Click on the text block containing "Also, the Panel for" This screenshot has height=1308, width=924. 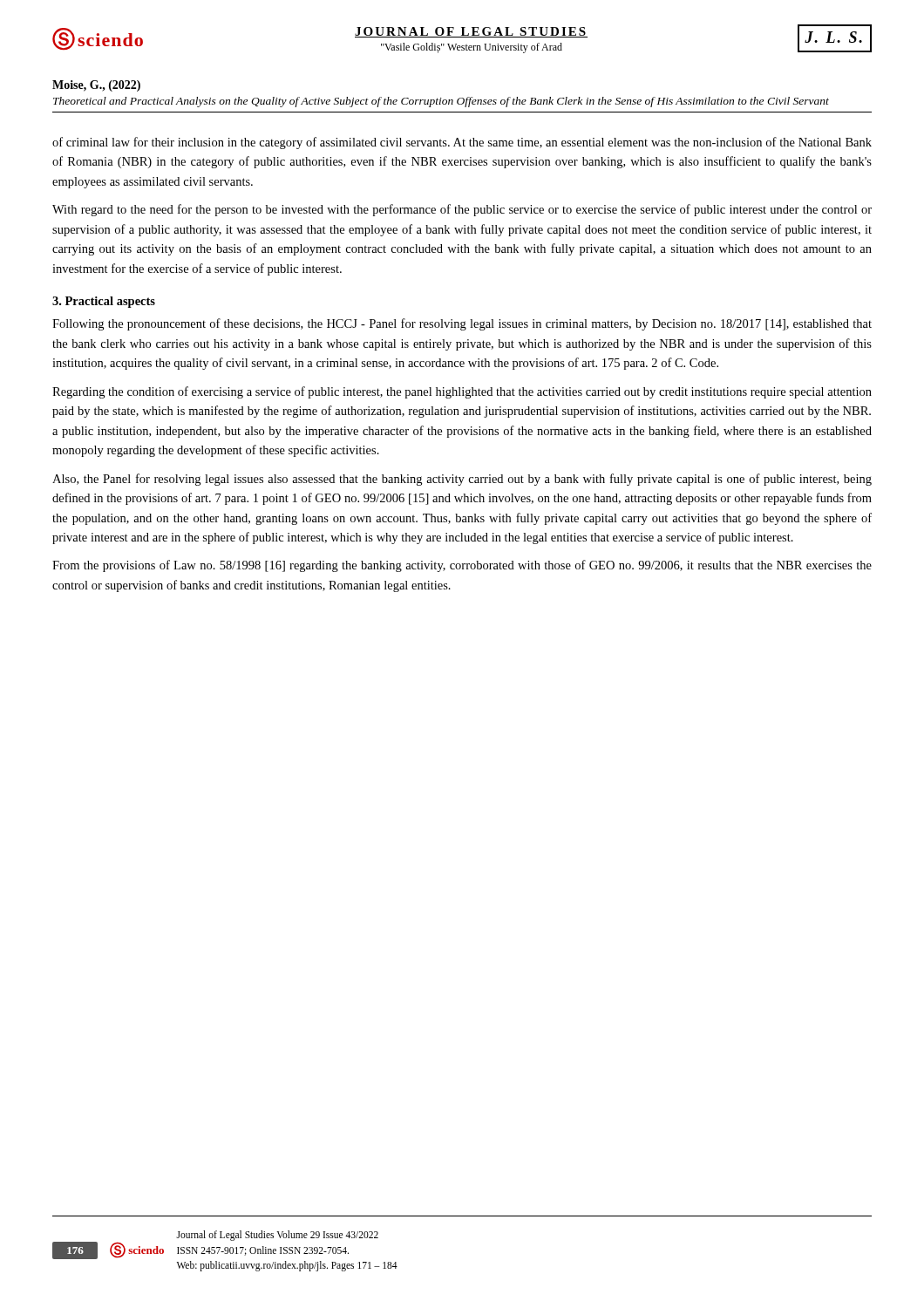coord(462,508)
